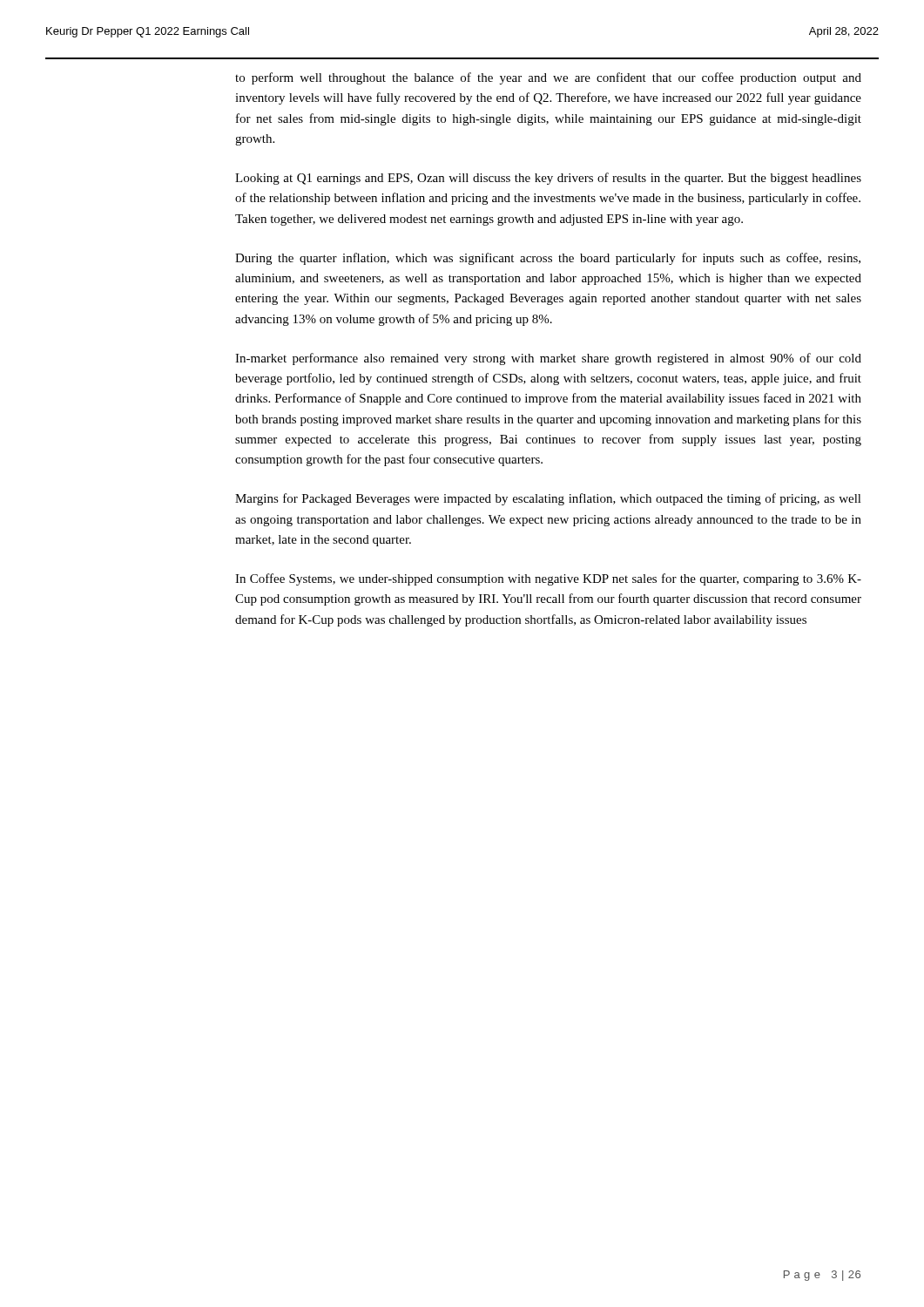Click the passage that begins "Margins for Packaged Beverages were impacted"
This screenshot has height=1307, width=924.
[x=548, y=519]
